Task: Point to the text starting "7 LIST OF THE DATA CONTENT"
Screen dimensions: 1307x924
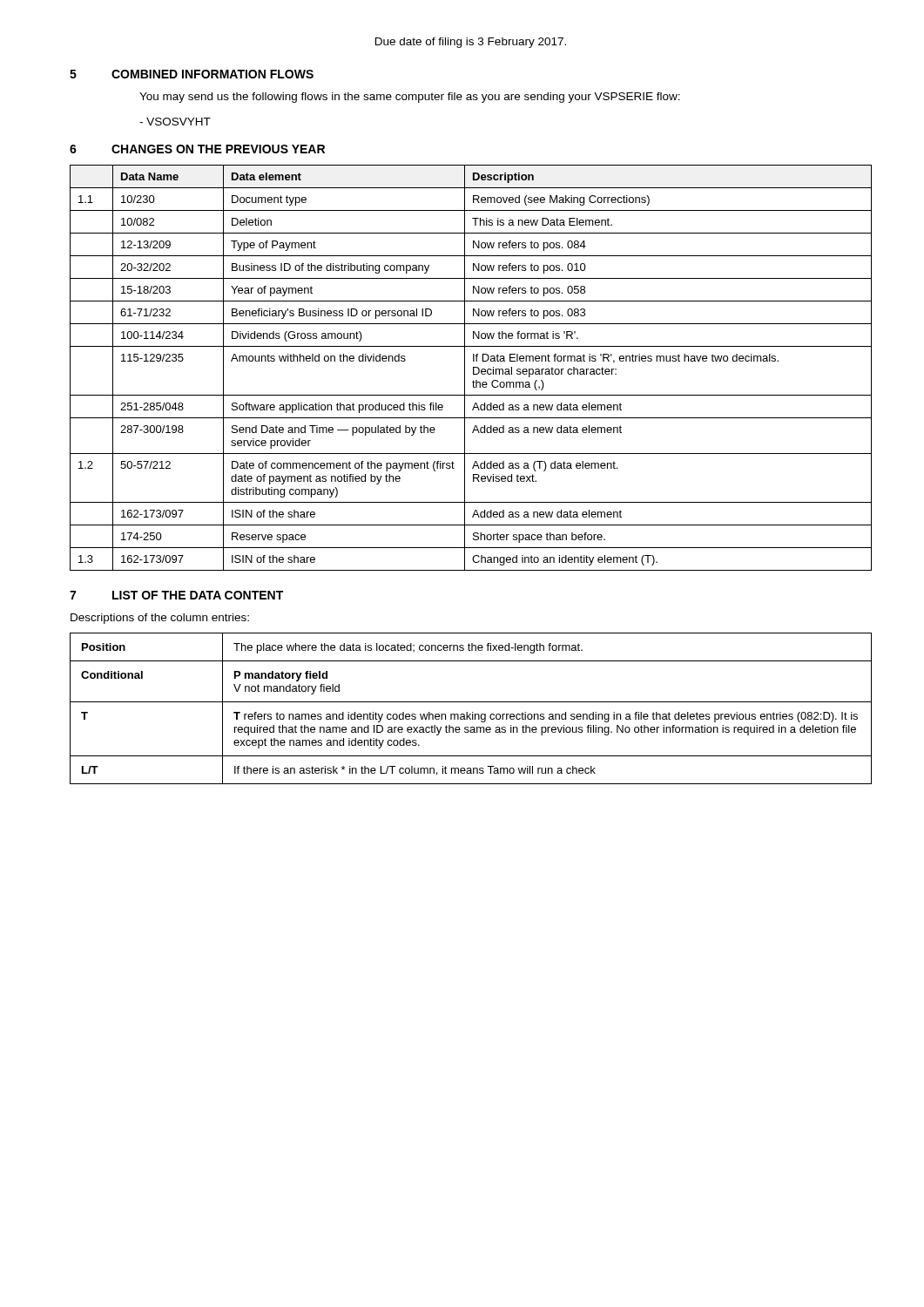Action: (176, 595)
